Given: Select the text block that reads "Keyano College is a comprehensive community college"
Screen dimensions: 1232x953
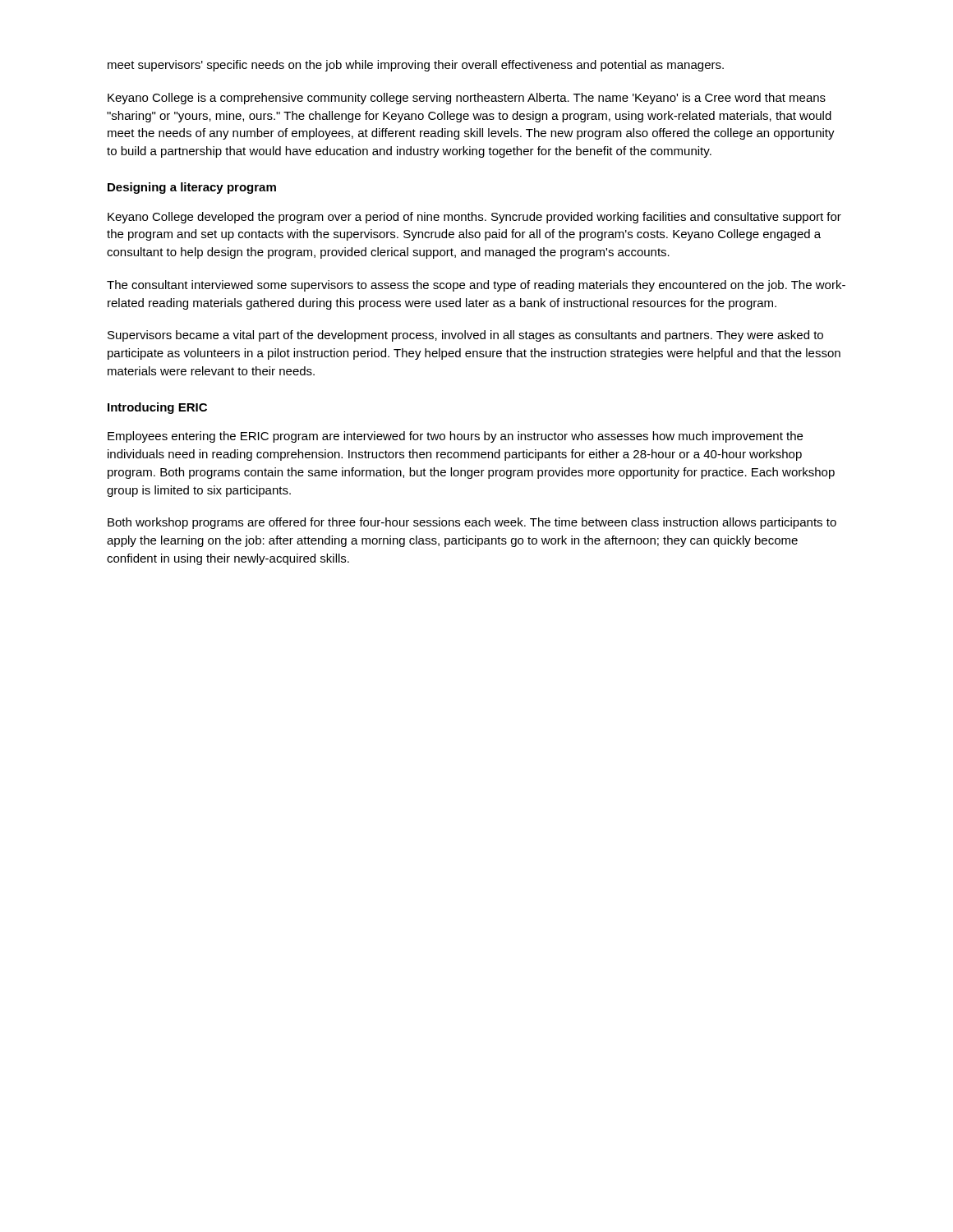Looking at the screenshot, I should pyautogui.click(x=471, y=124).
